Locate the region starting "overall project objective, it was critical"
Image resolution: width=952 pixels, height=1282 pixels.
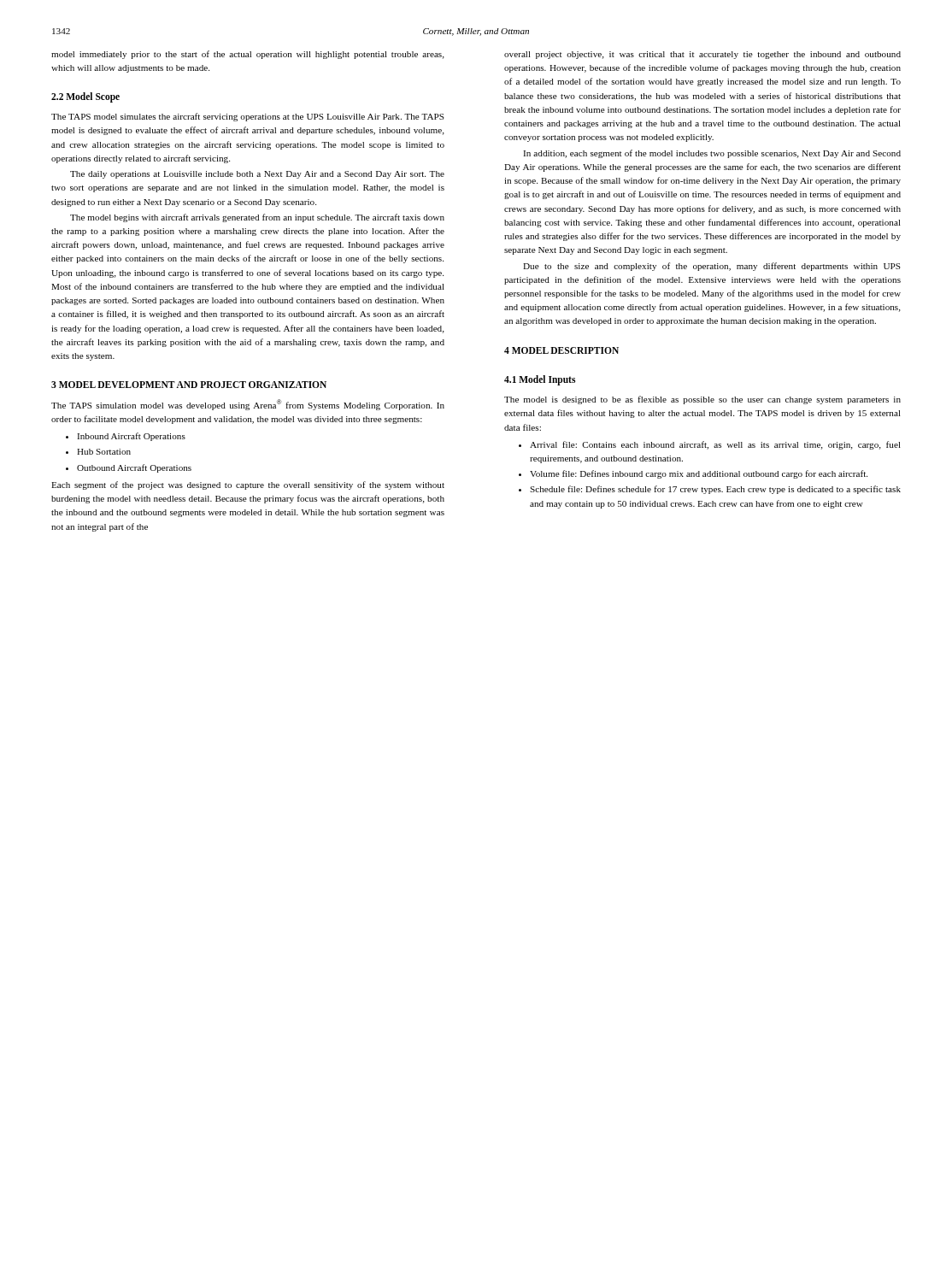pos(702,187)
